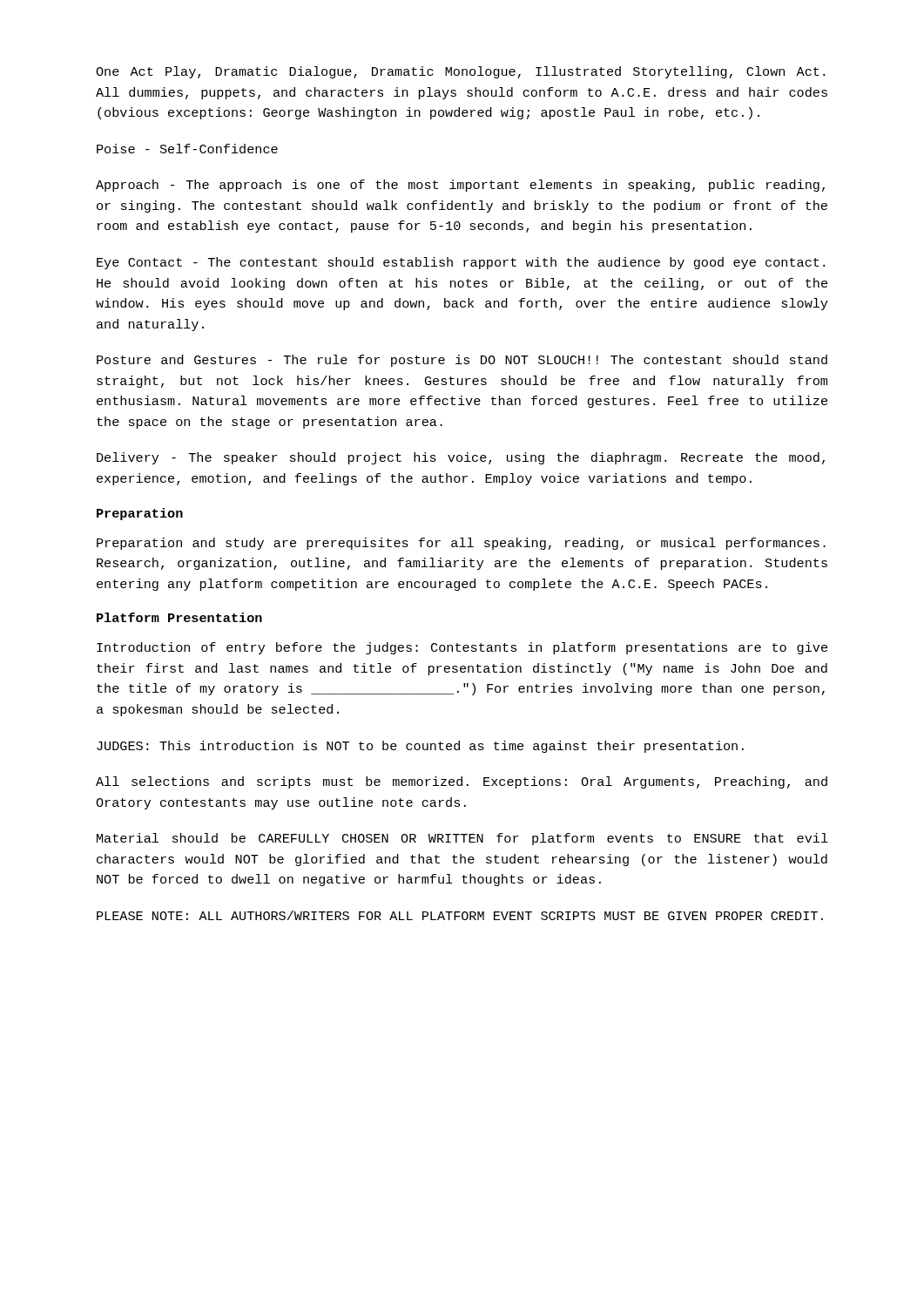Click on the text block with the text "JUDGES: This introduction is NOT to"

coord(421,746)
